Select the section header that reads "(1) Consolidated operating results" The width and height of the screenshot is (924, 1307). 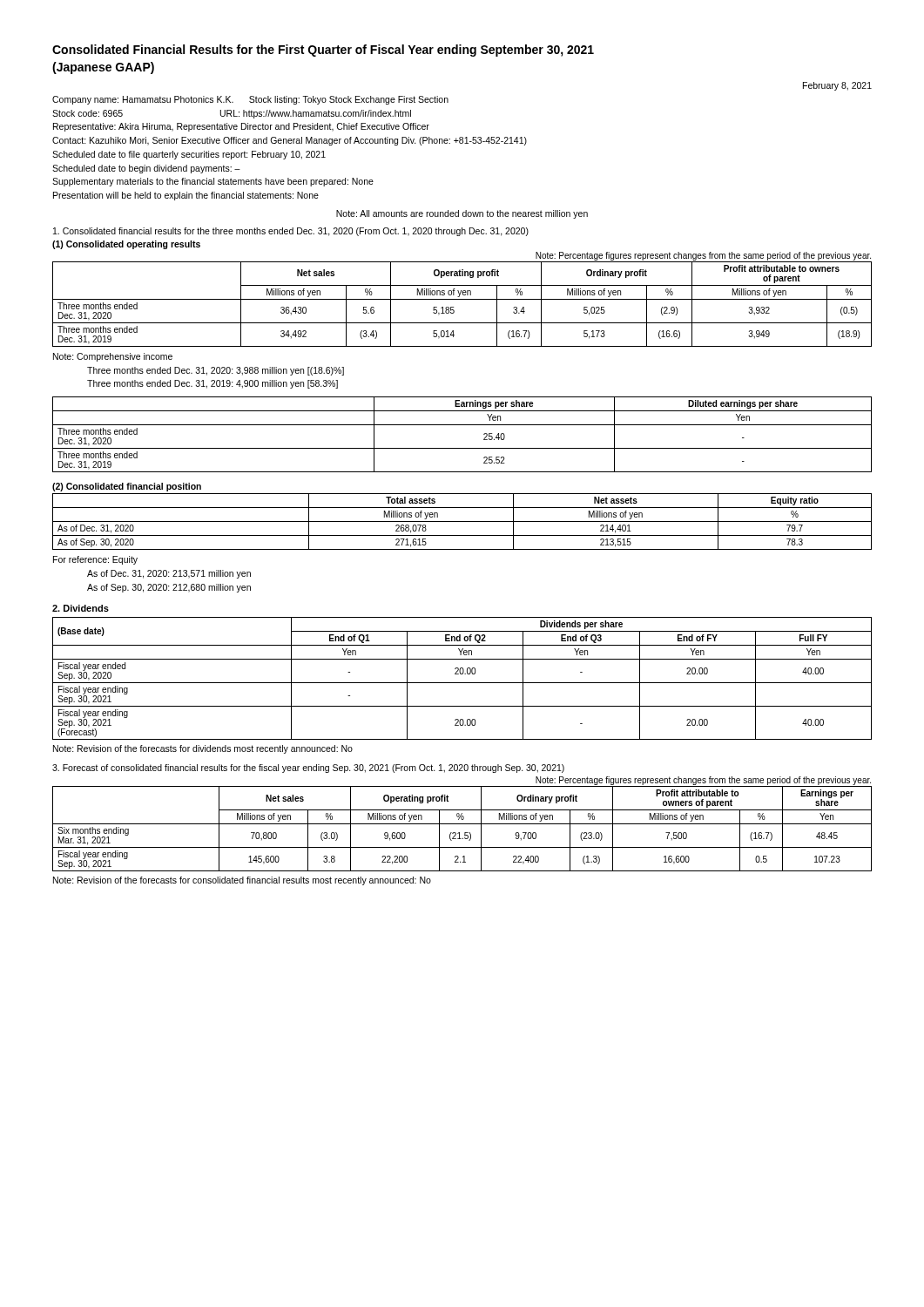tap(126, 244)
